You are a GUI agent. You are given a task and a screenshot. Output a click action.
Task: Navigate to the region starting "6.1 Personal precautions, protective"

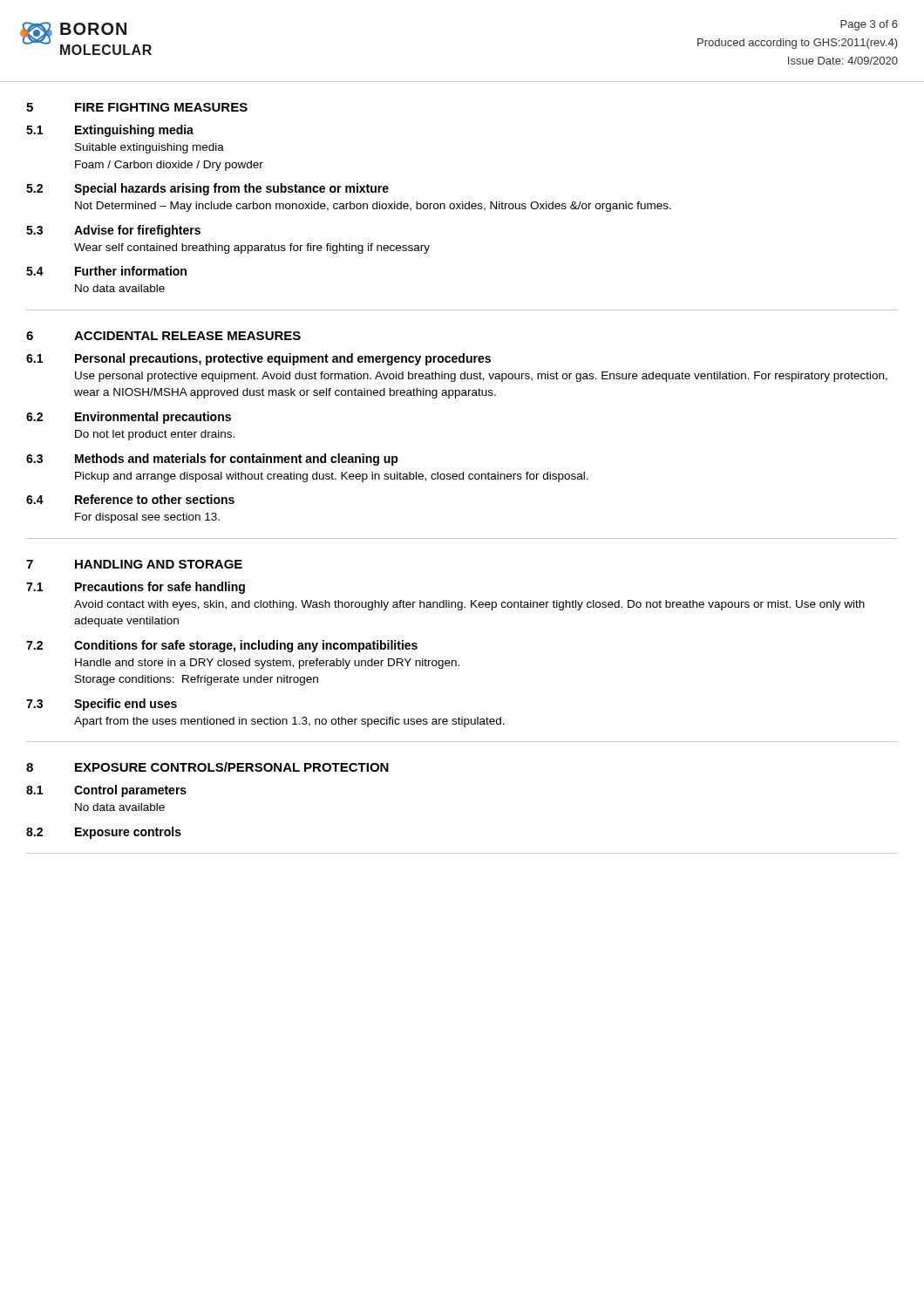coord(462,376)
